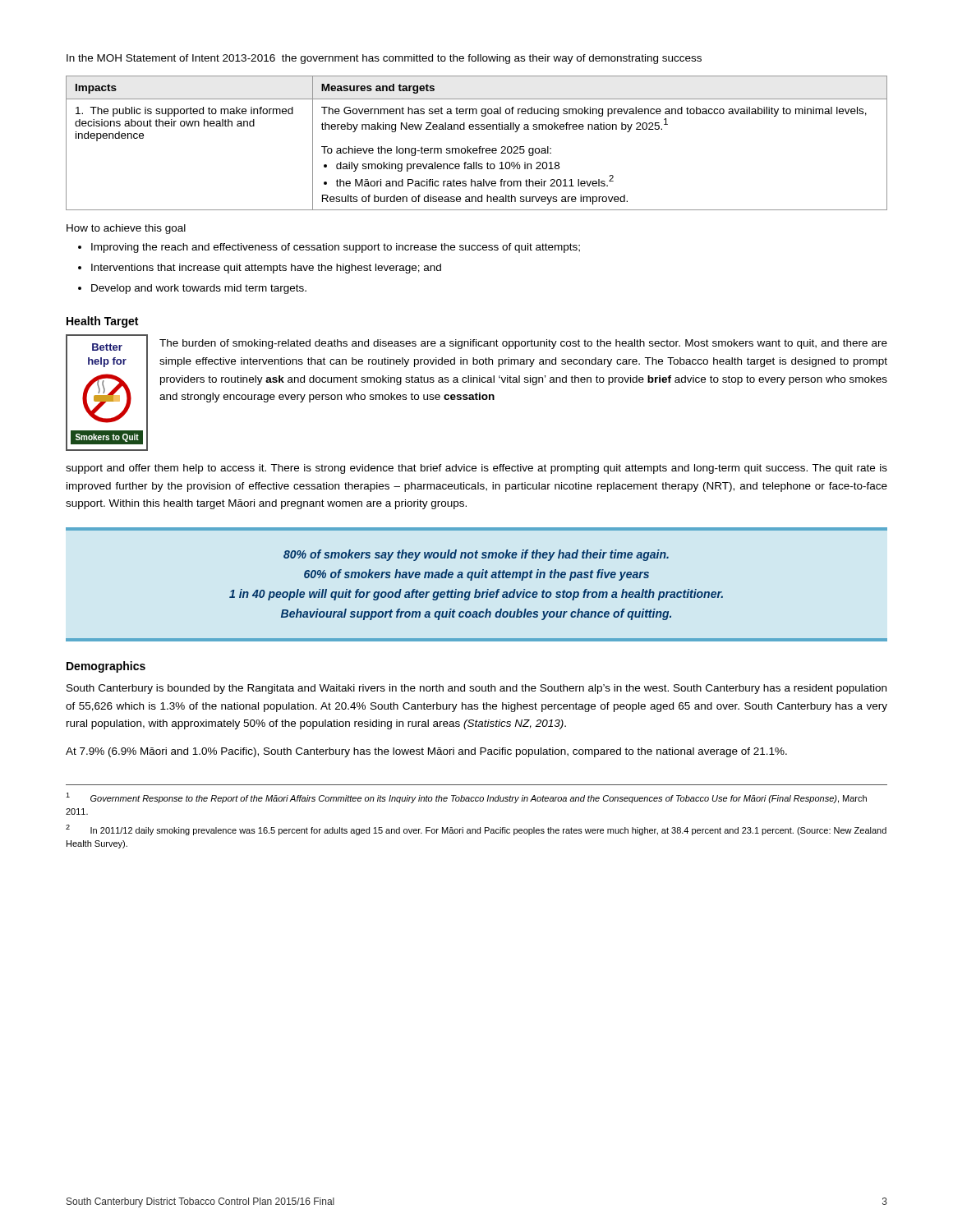The image size is (953, 1232).
Task: Locate the text block starting "Improving the reach and effectiveness of"
Action: click(336, 247)
